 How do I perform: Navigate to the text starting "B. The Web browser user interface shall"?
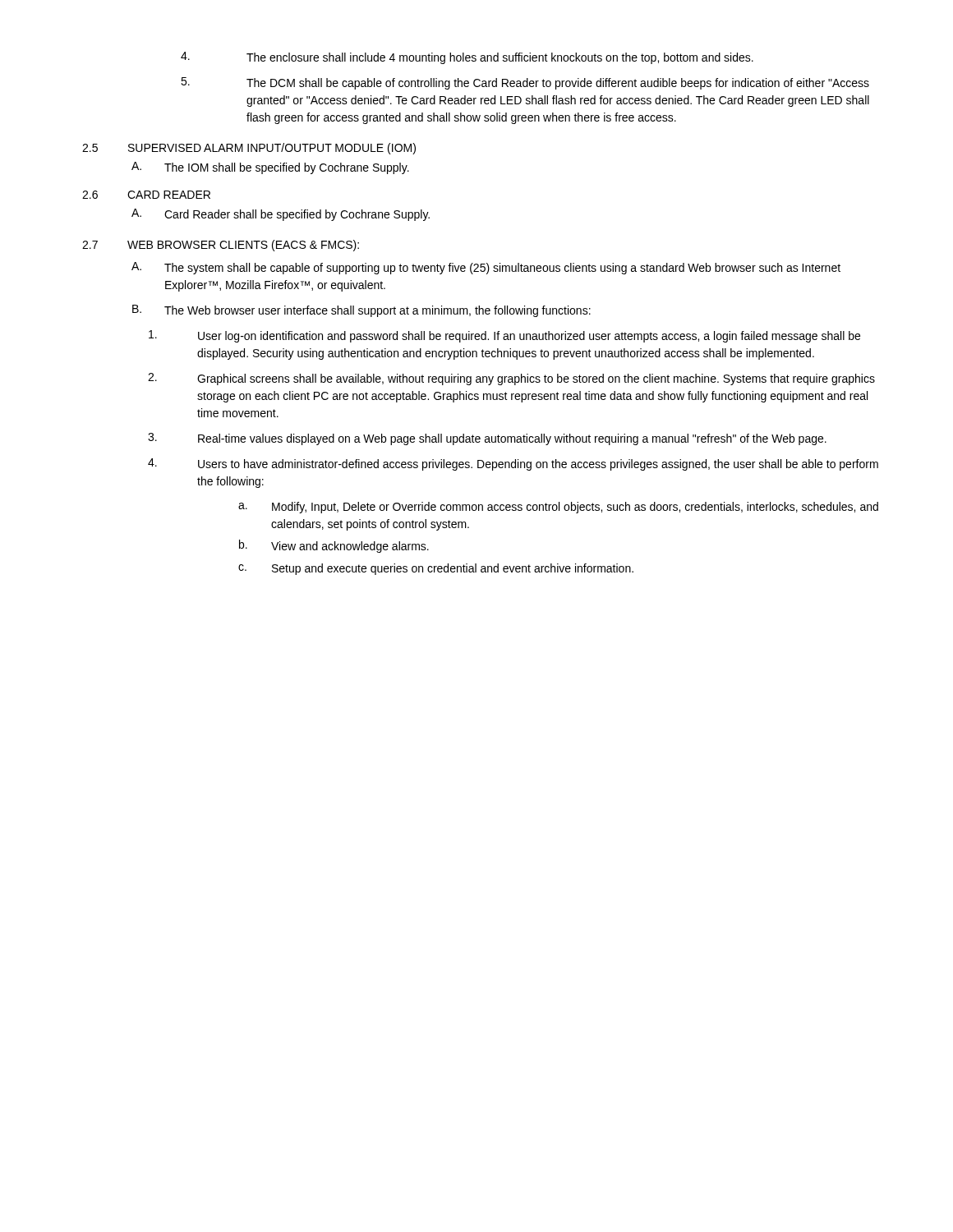[509, 311]
